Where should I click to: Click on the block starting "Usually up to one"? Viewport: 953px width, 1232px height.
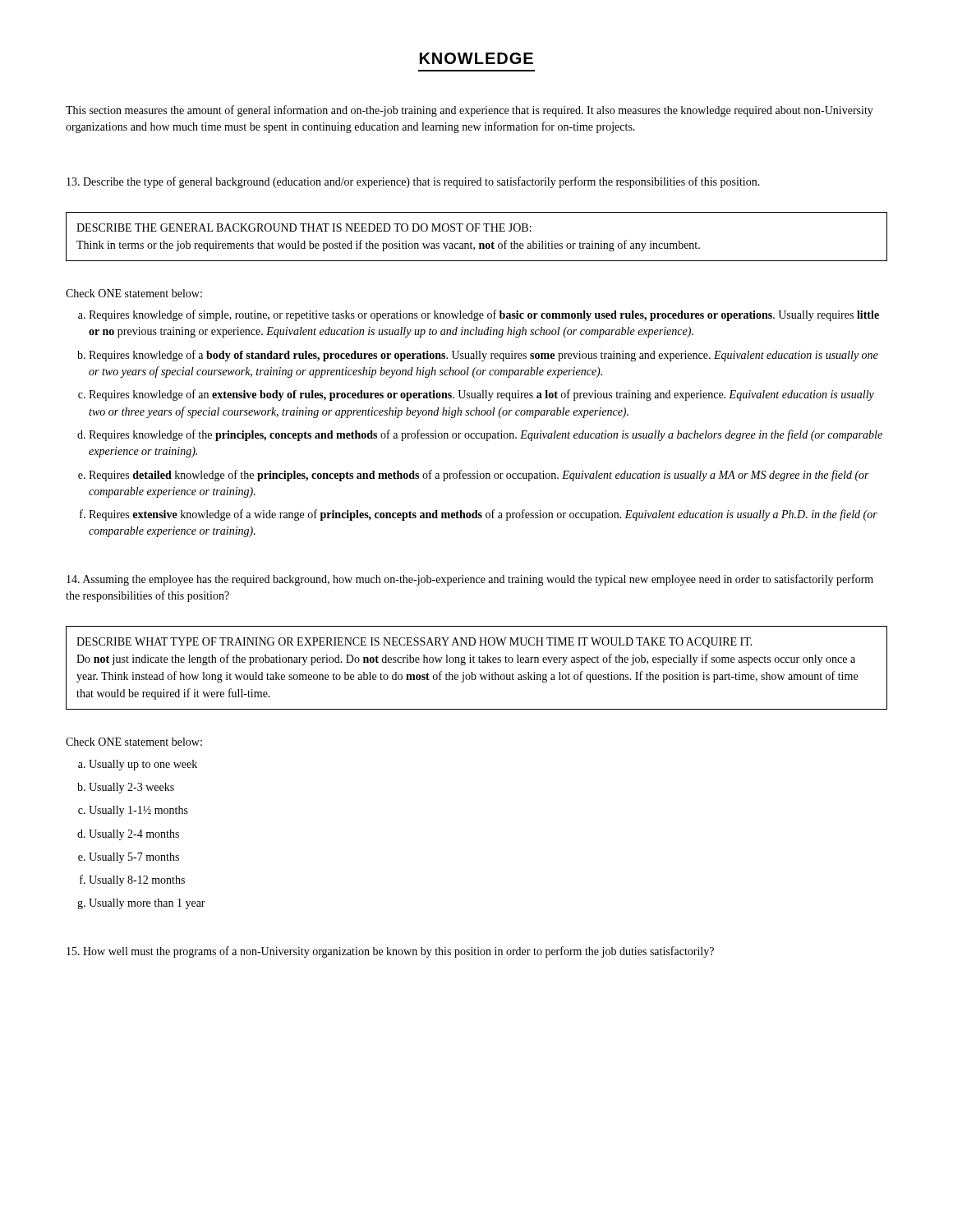[143, 764]
